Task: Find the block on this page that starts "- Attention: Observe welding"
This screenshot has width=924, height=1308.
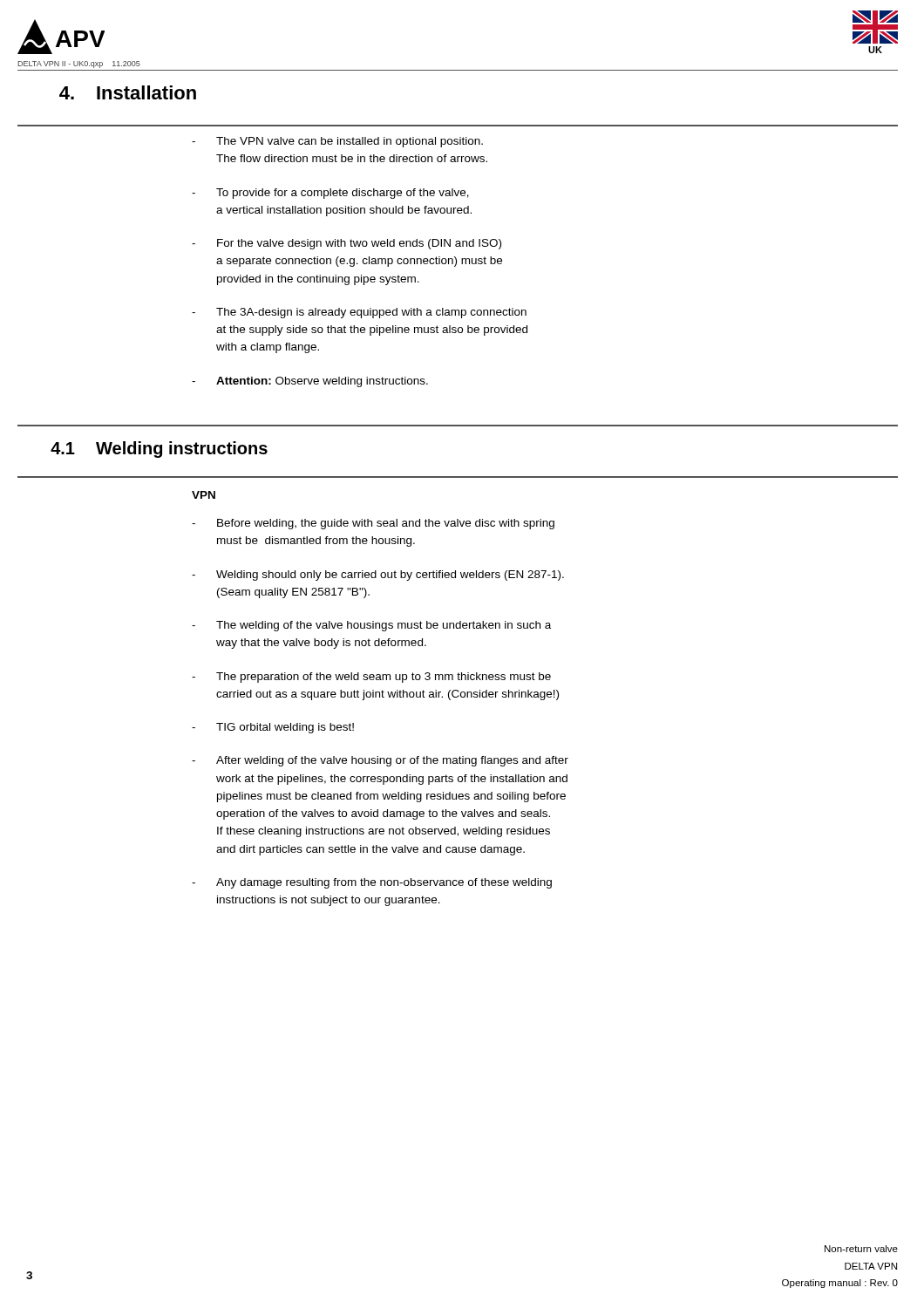Action: pos(310,382)
